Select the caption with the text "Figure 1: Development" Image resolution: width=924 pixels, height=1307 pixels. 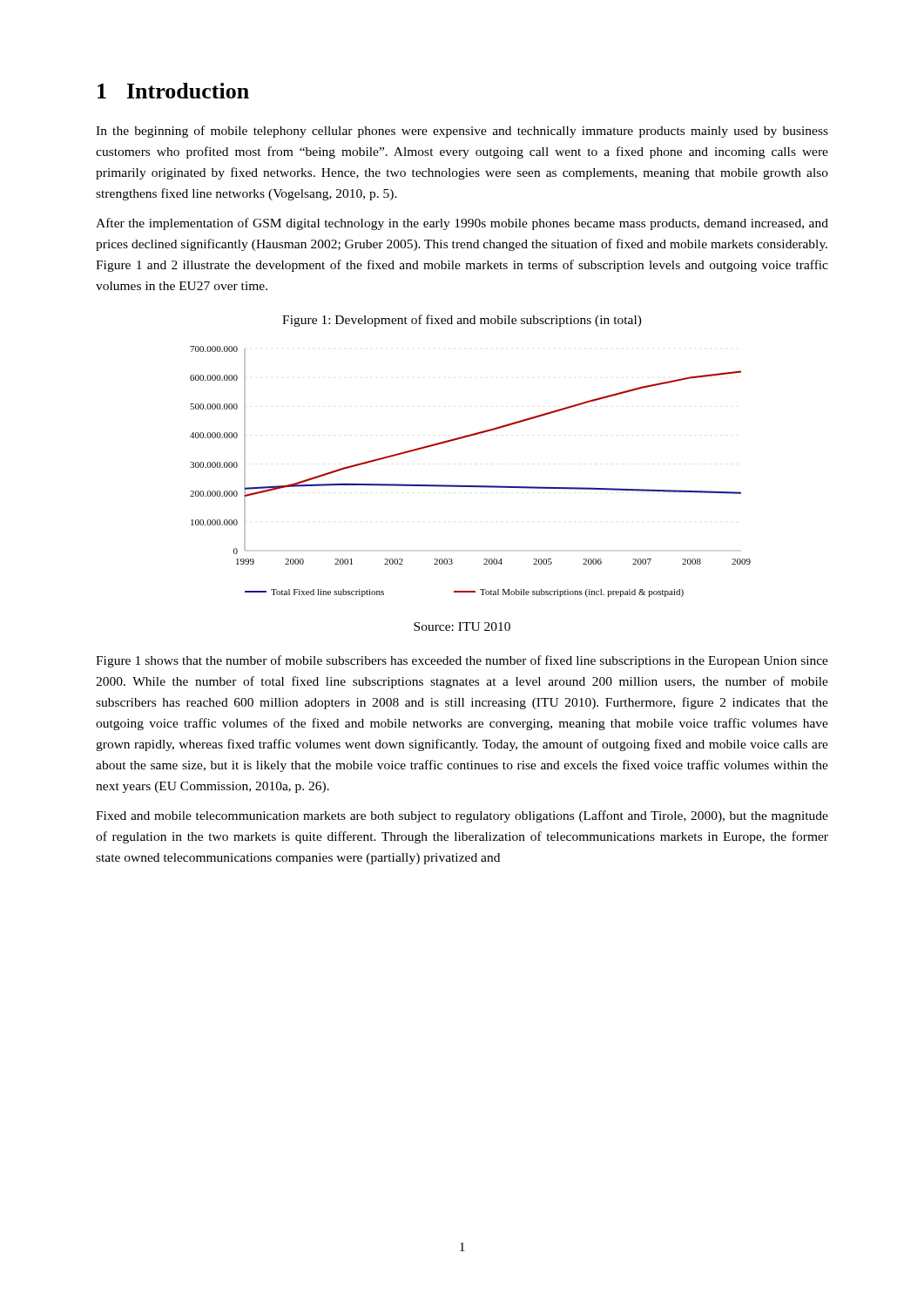462,319
